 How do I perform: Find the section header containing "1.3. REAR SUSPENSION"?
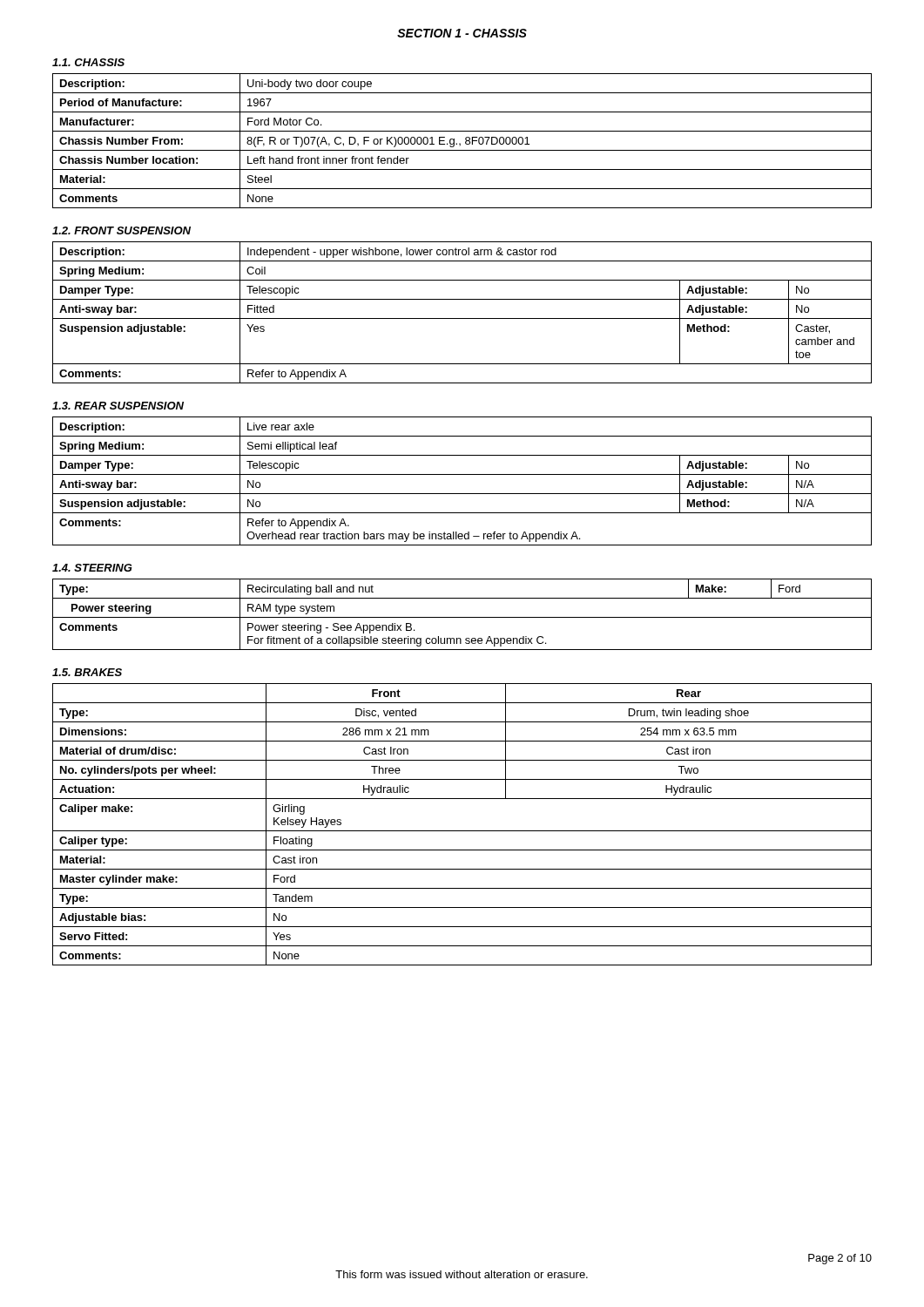point(118,406)
